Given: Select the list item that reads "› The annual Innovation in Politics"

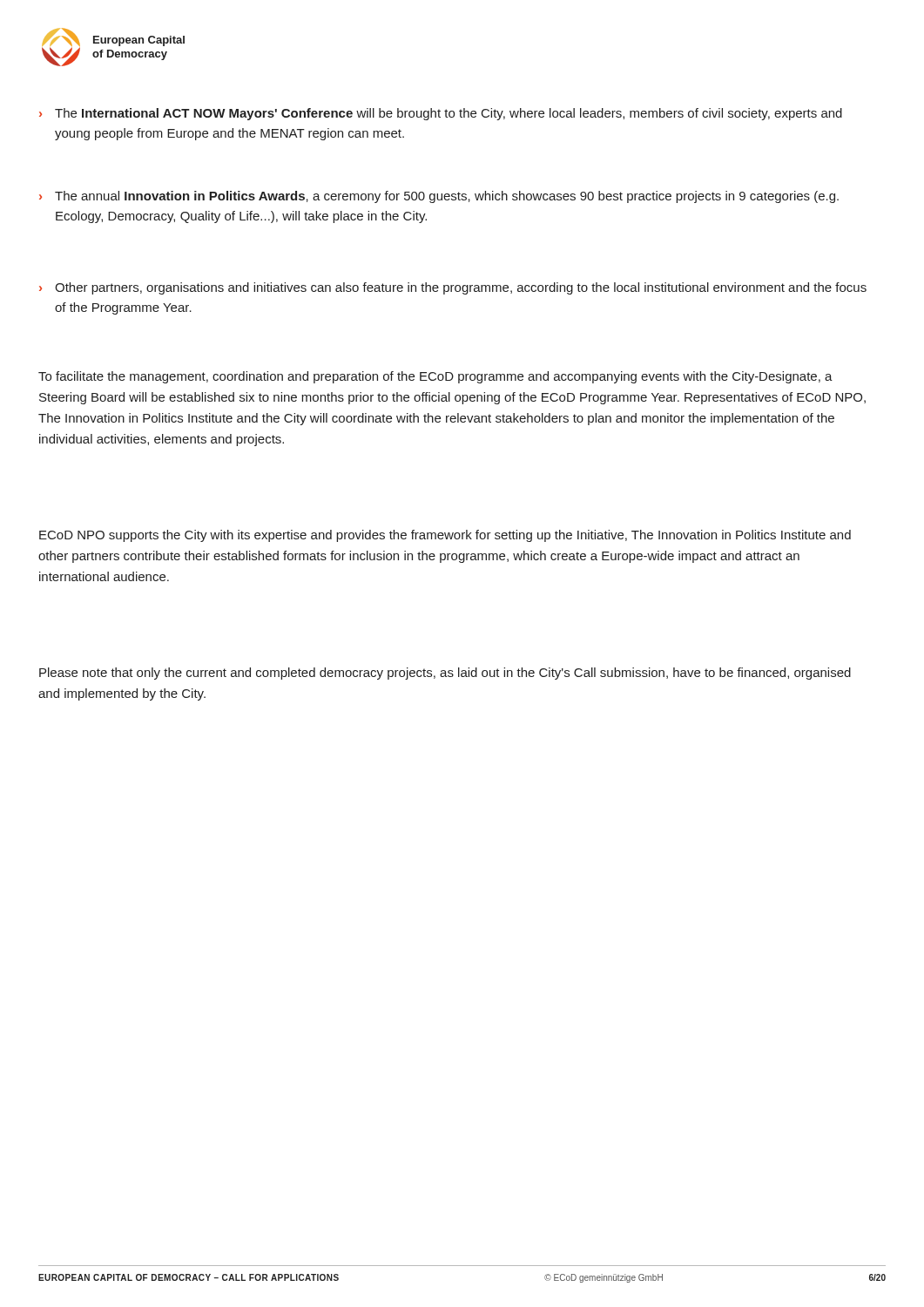Looking at the screenshot, I should (455, 206).
